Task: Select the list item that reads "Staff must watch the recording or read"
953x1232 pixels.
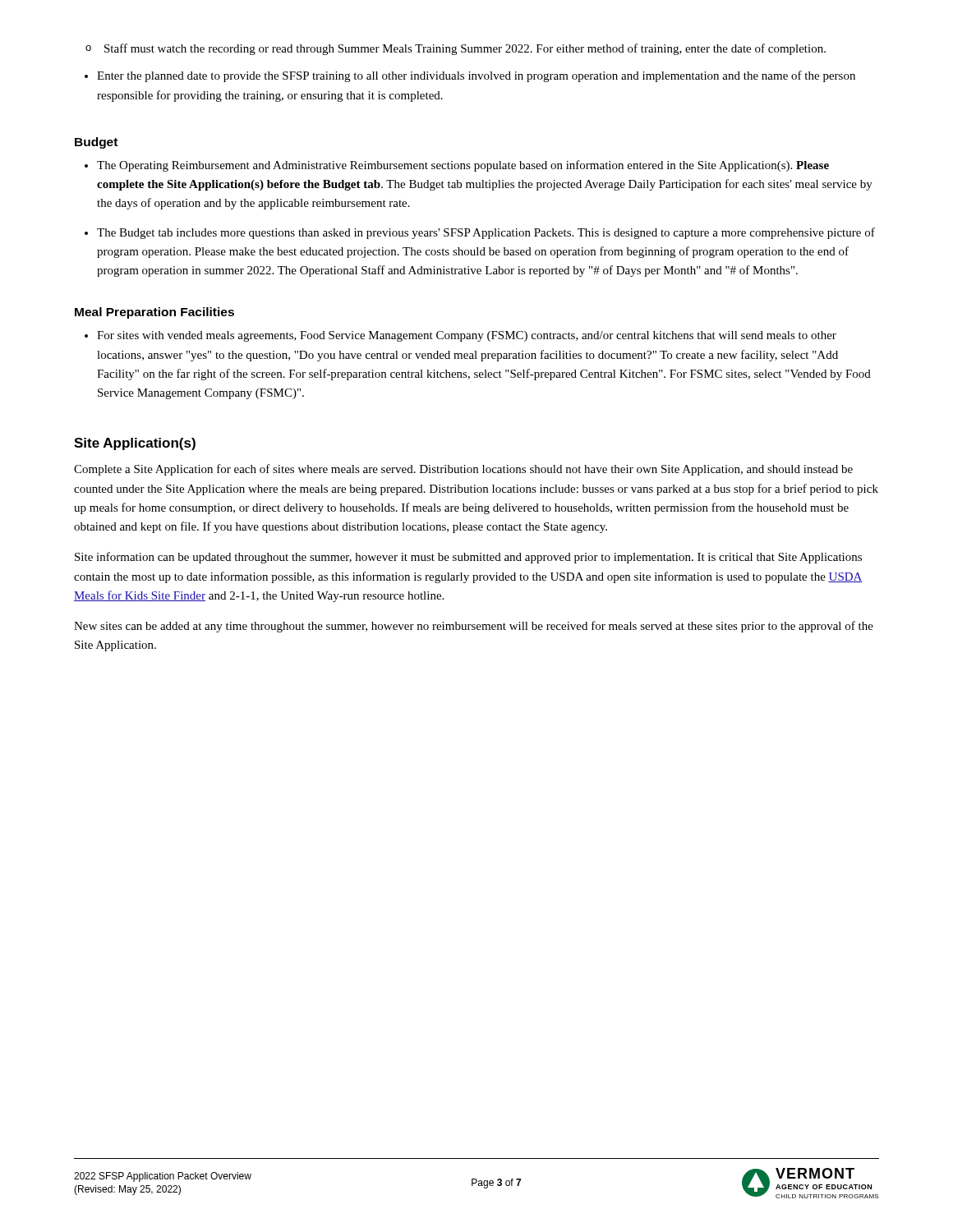Action: tap(476, 49)
